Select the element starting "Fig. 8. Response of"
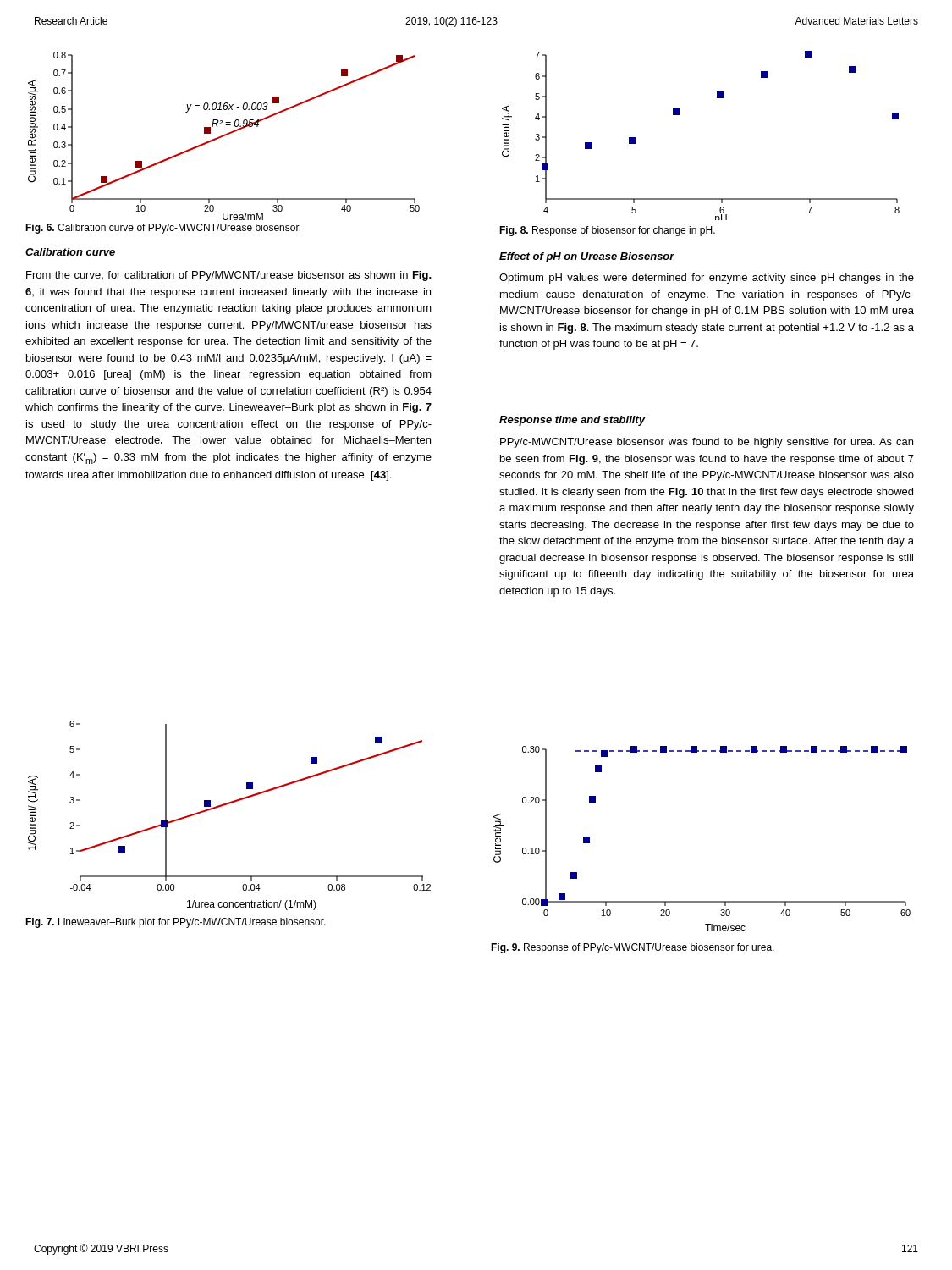 click(x=607, y=230)
